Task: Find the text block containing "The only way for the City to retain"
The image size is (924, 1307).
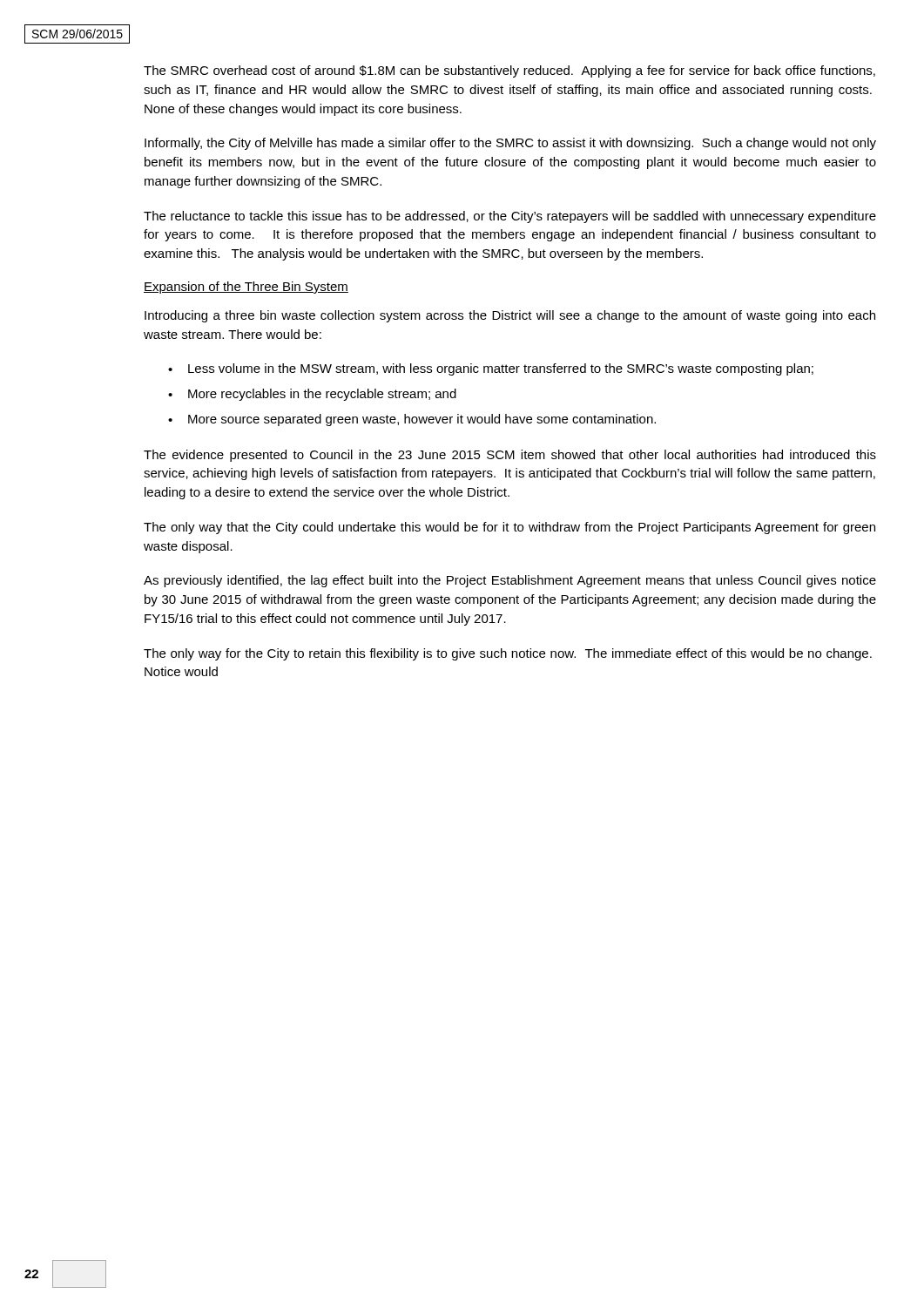Action: point(510,662)
